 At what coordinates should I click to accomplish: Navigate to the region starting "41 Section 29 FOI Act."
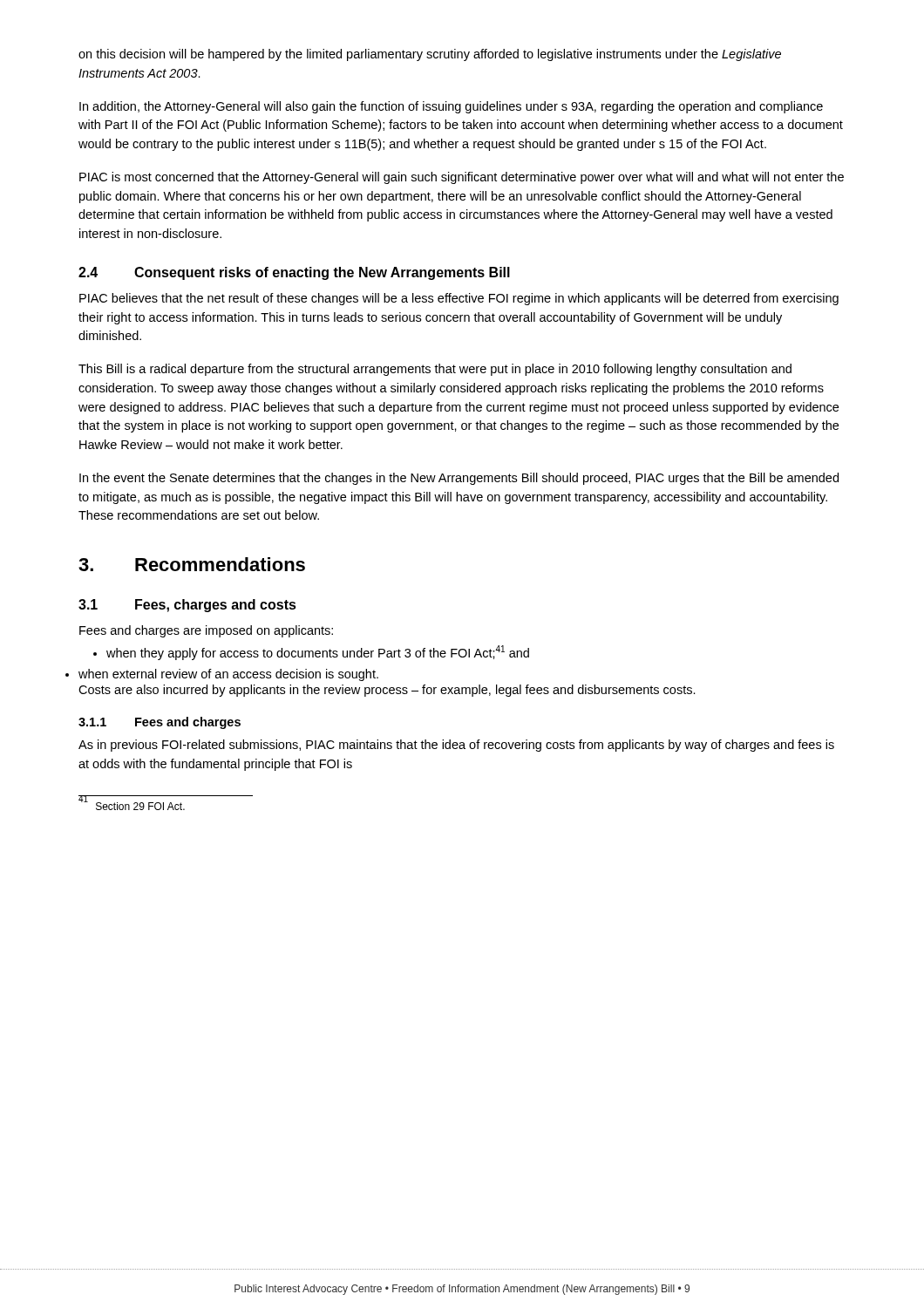166,803
